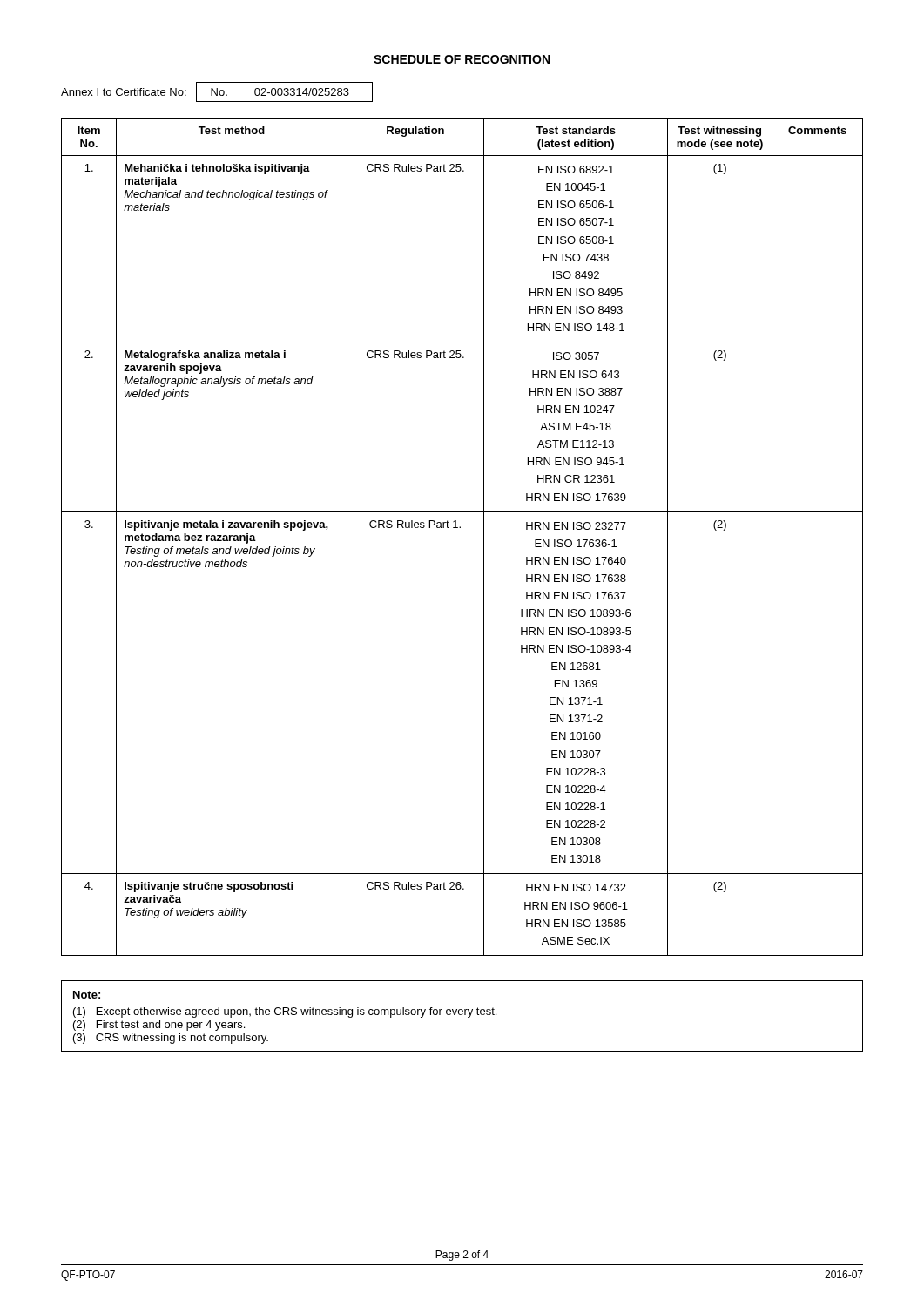
Task: Point to the block beginning "Note: (1) Except otherwise agreed upon, the CRS"
Action: pyautogui.click(x=462, y=1016)
